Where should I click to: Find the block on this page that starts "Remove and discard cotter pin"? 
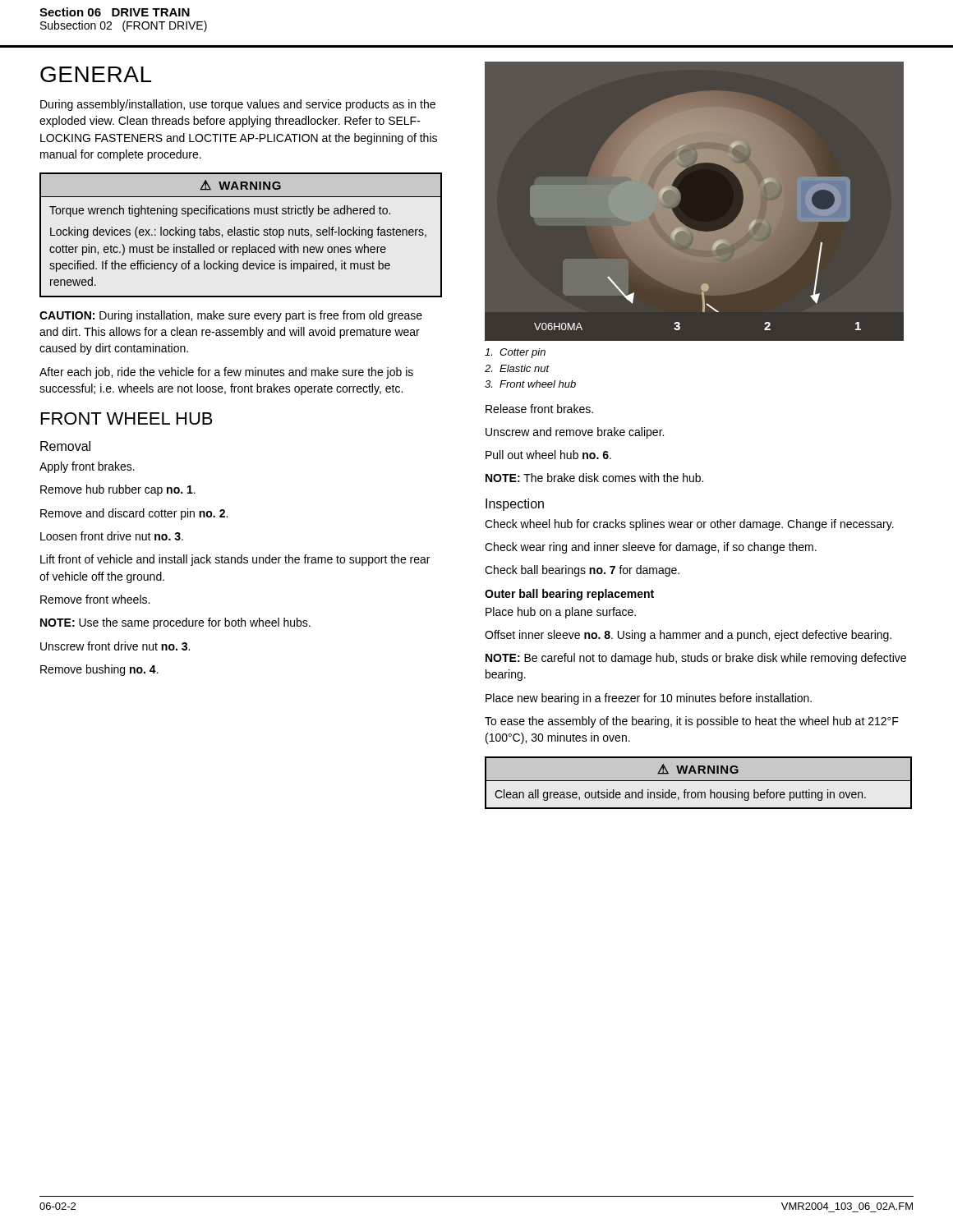pos(134,513)
